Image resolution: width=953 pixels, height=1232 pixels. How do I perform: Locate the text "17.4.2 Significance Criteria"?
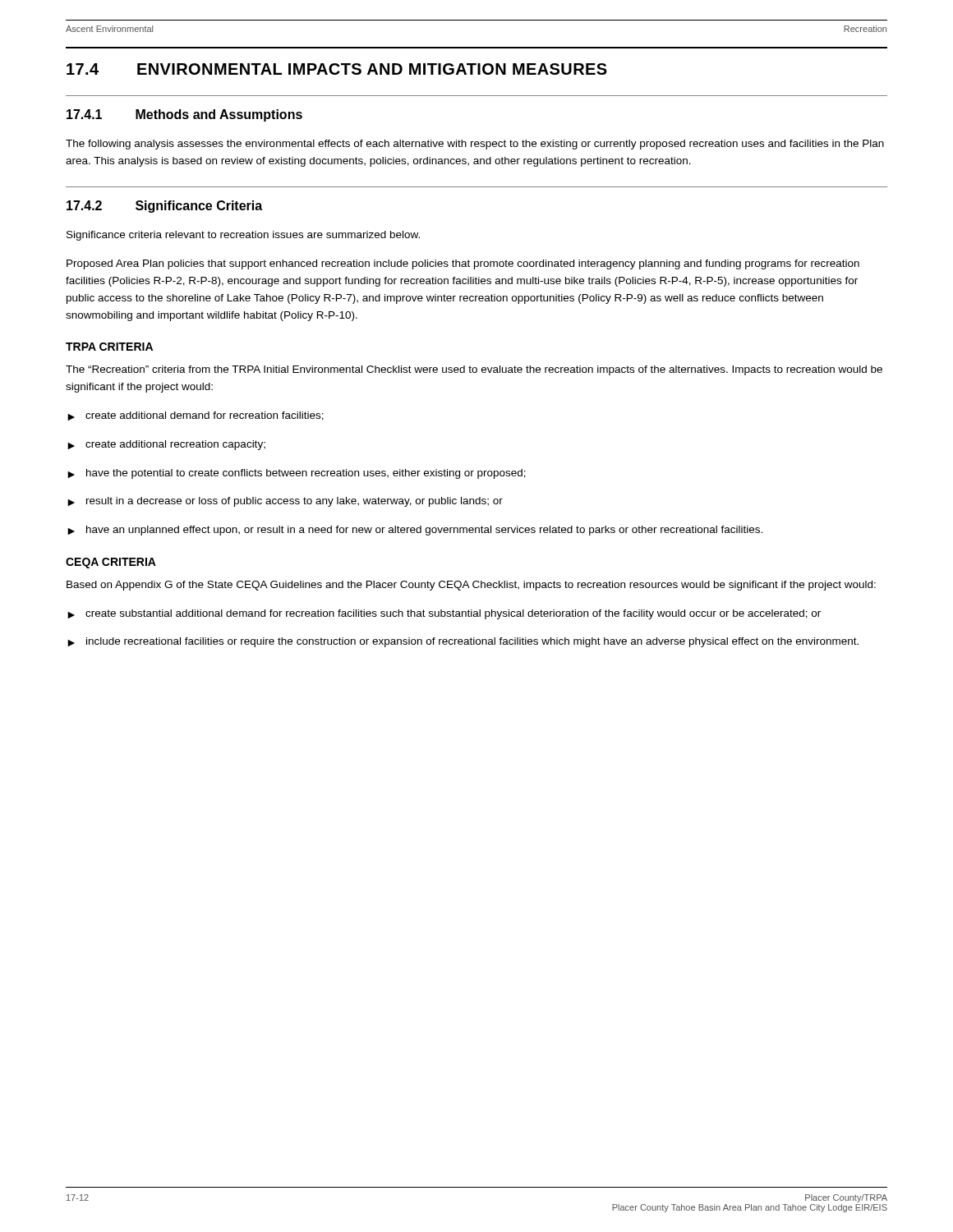pos(164,207)
